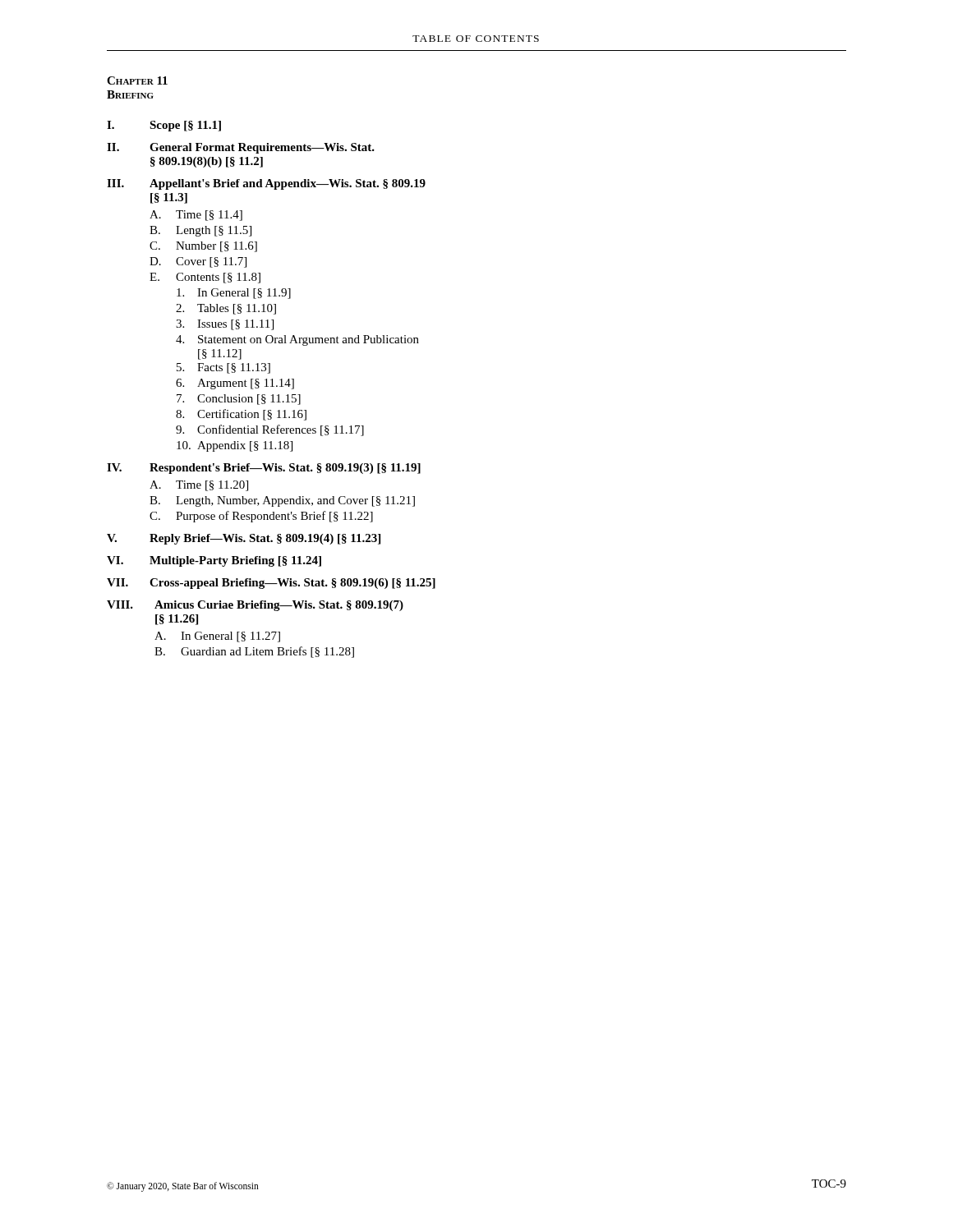
Task: Where is the passage that starts "III. Appellant's Brief and Appendix—Wis."?
Action: [x=266, y=191]
